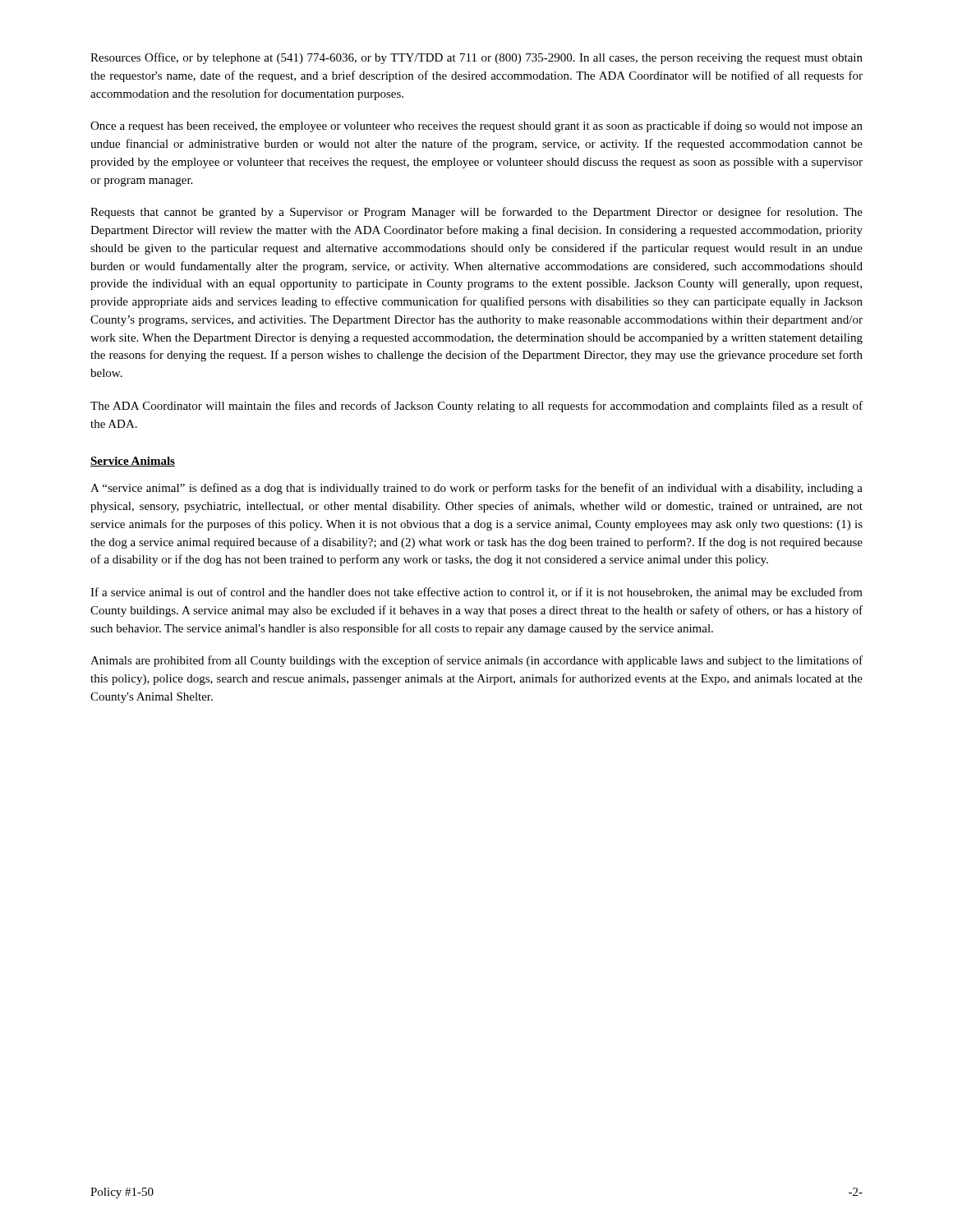The width and height of the screenshot is (953, 1232).
Task: Locate the text block that reads "Once a request"
Action: pos(476,153)
